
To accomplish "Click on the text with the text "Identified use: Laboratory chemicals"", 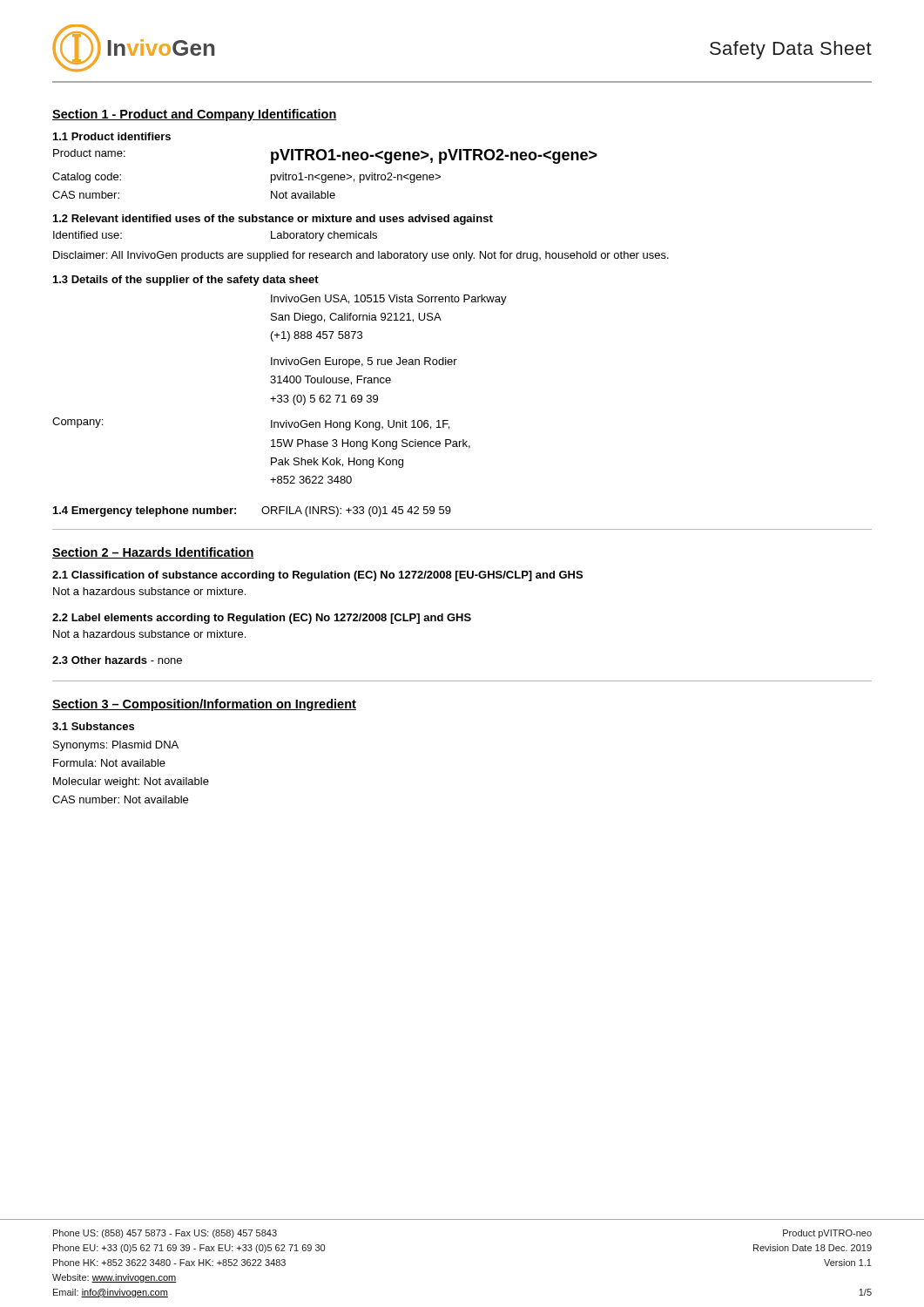I will click(462, 235).
